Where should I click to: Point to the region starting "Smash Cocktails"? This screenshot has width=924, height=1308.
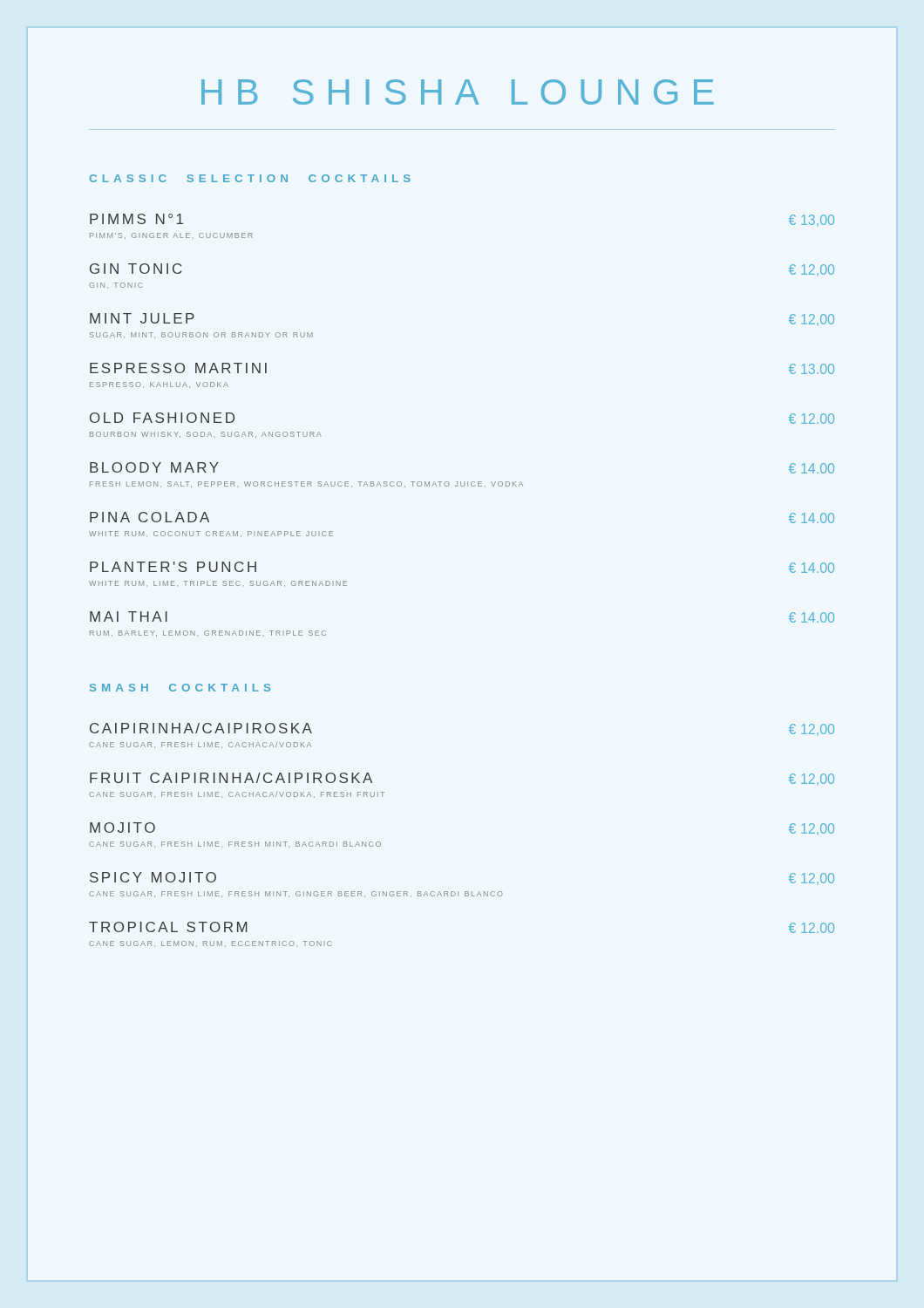pyautogui.click(x=182, y=688)
